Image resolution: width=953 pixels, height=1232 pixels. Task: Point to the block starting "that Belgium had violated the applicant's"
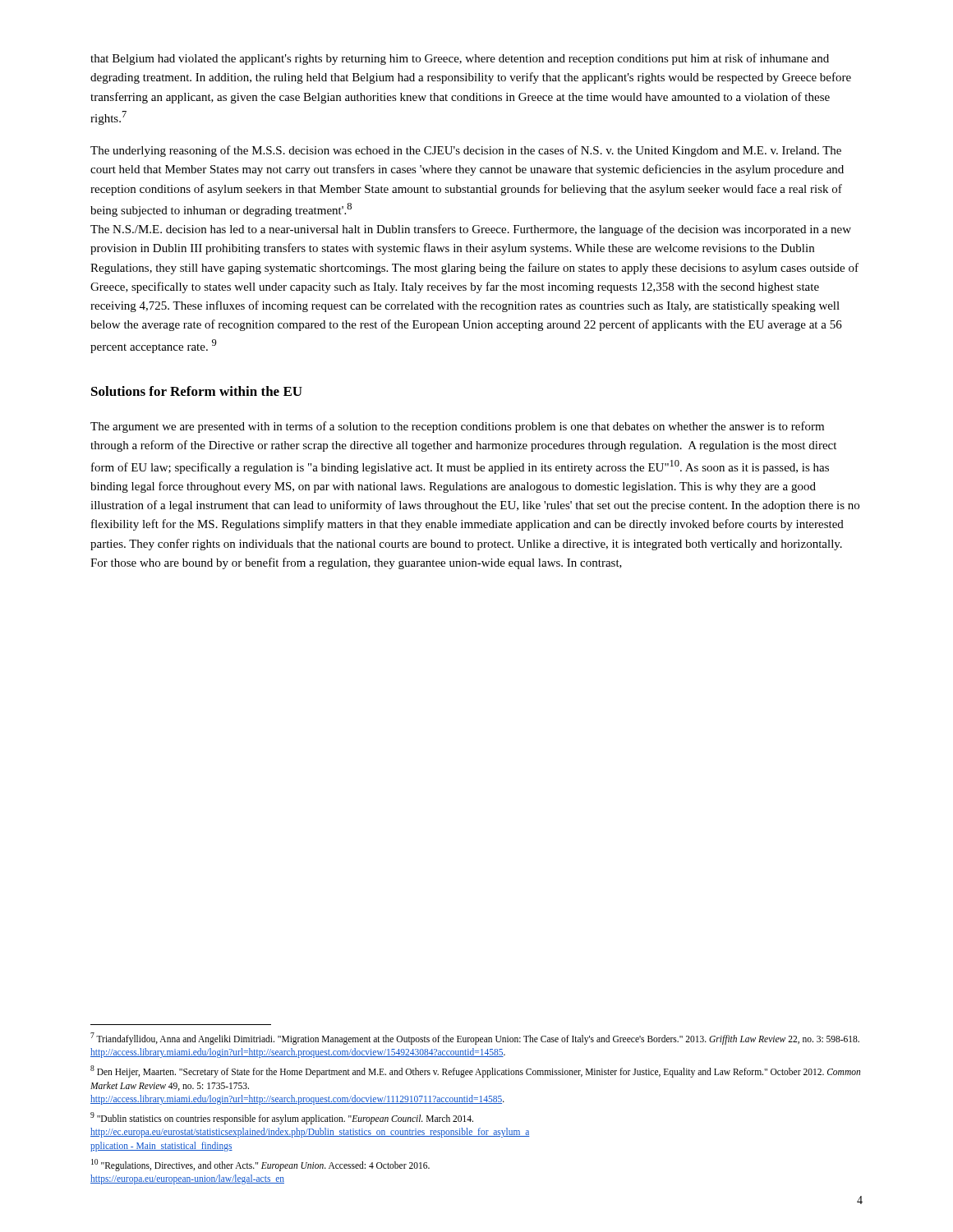476,89
